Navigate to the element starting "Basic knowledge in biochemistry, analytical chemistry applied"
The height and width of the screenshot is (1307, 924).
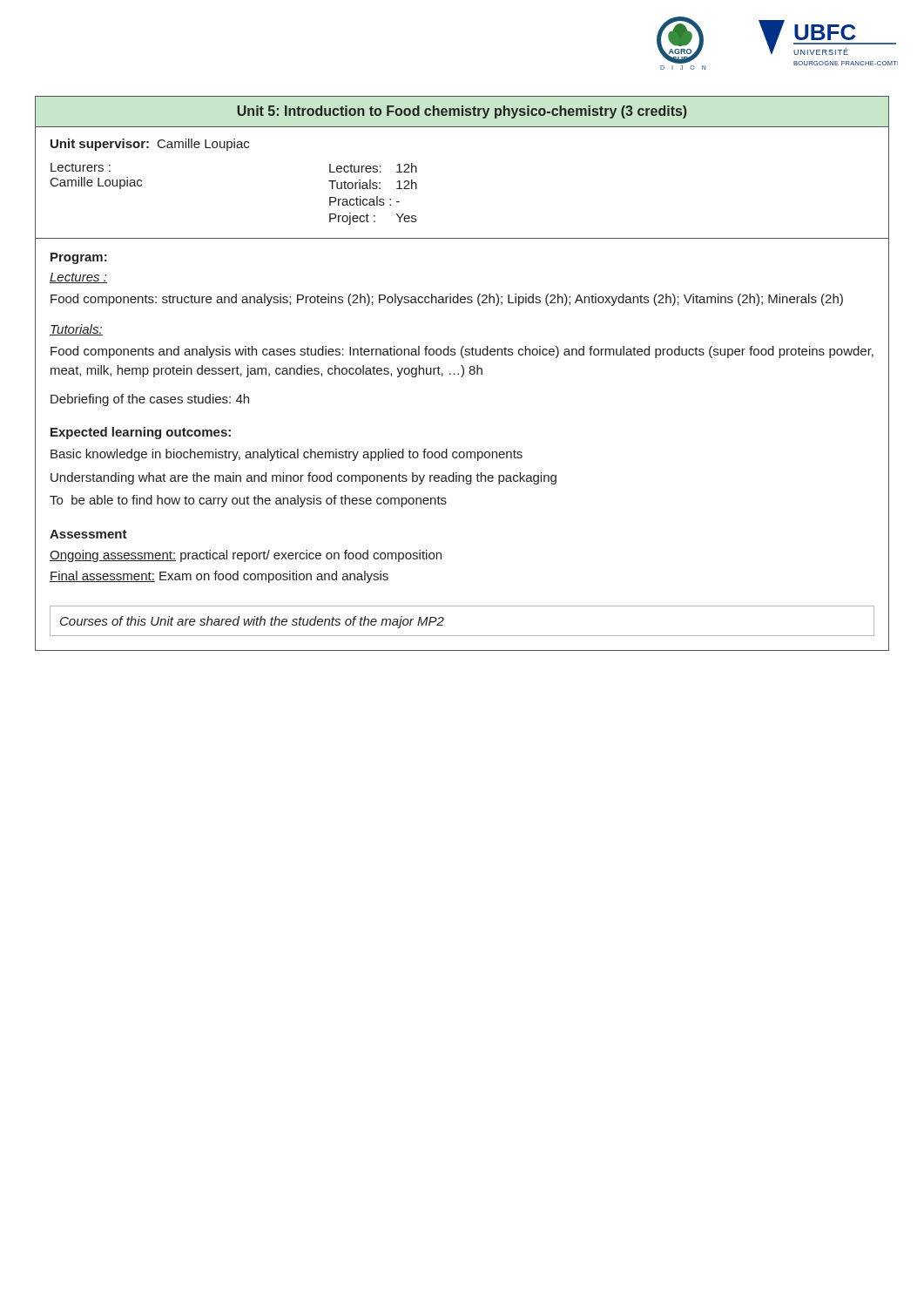[286, 454]
